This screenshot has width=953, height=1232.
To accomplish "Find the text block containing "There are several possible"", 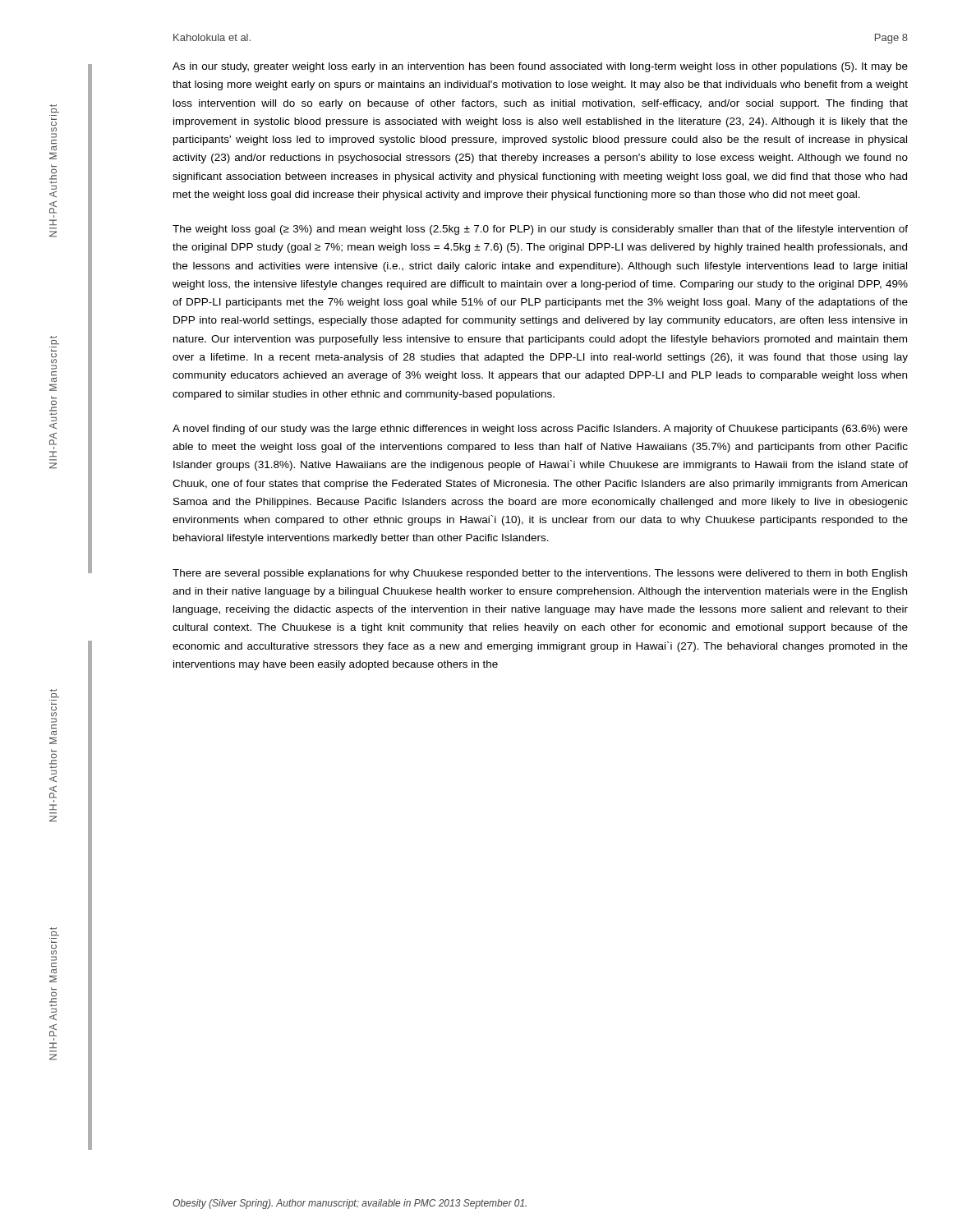I will tap(540, 618).
